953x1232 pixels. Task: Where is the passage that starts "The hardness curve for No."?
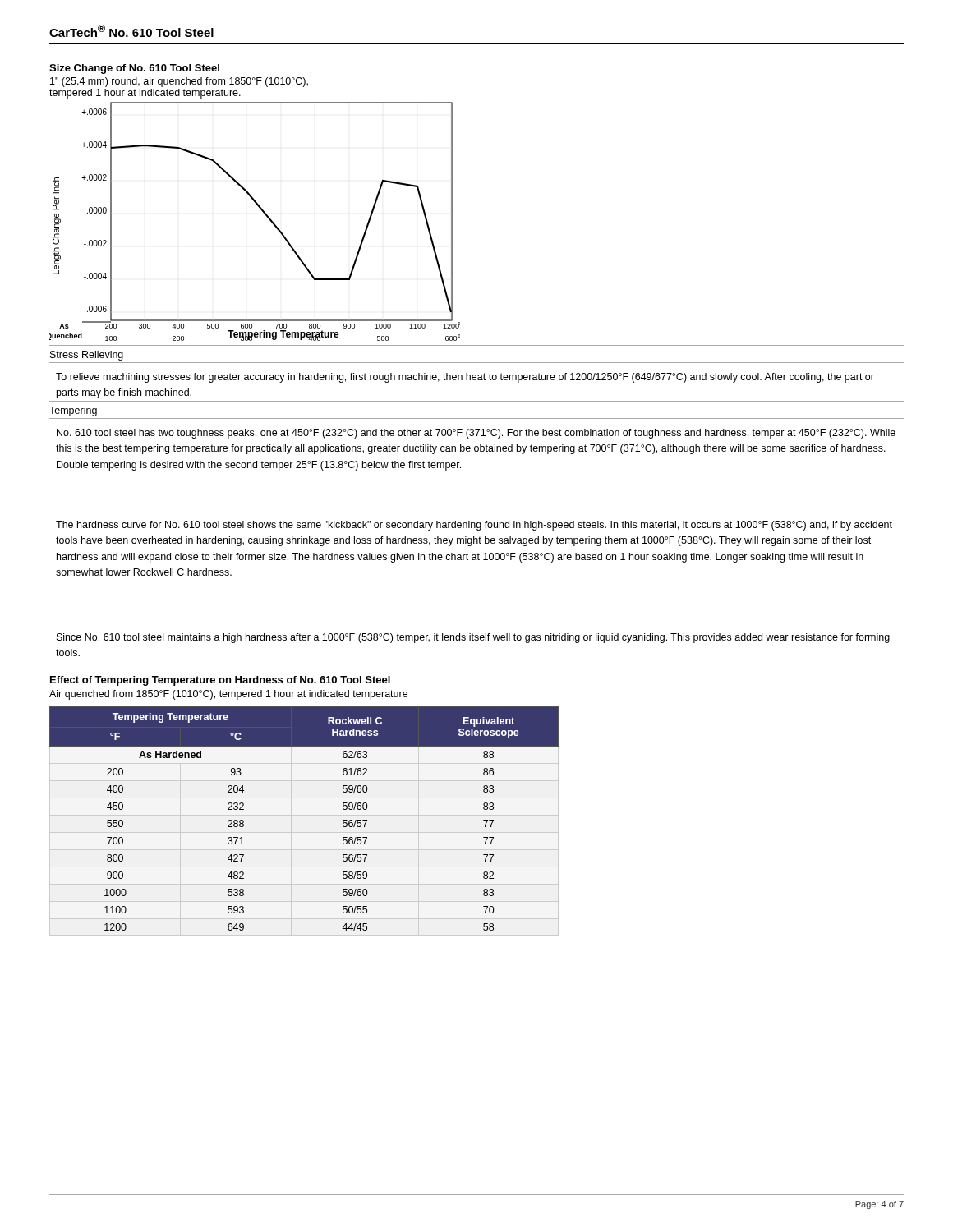pos(474,549)
